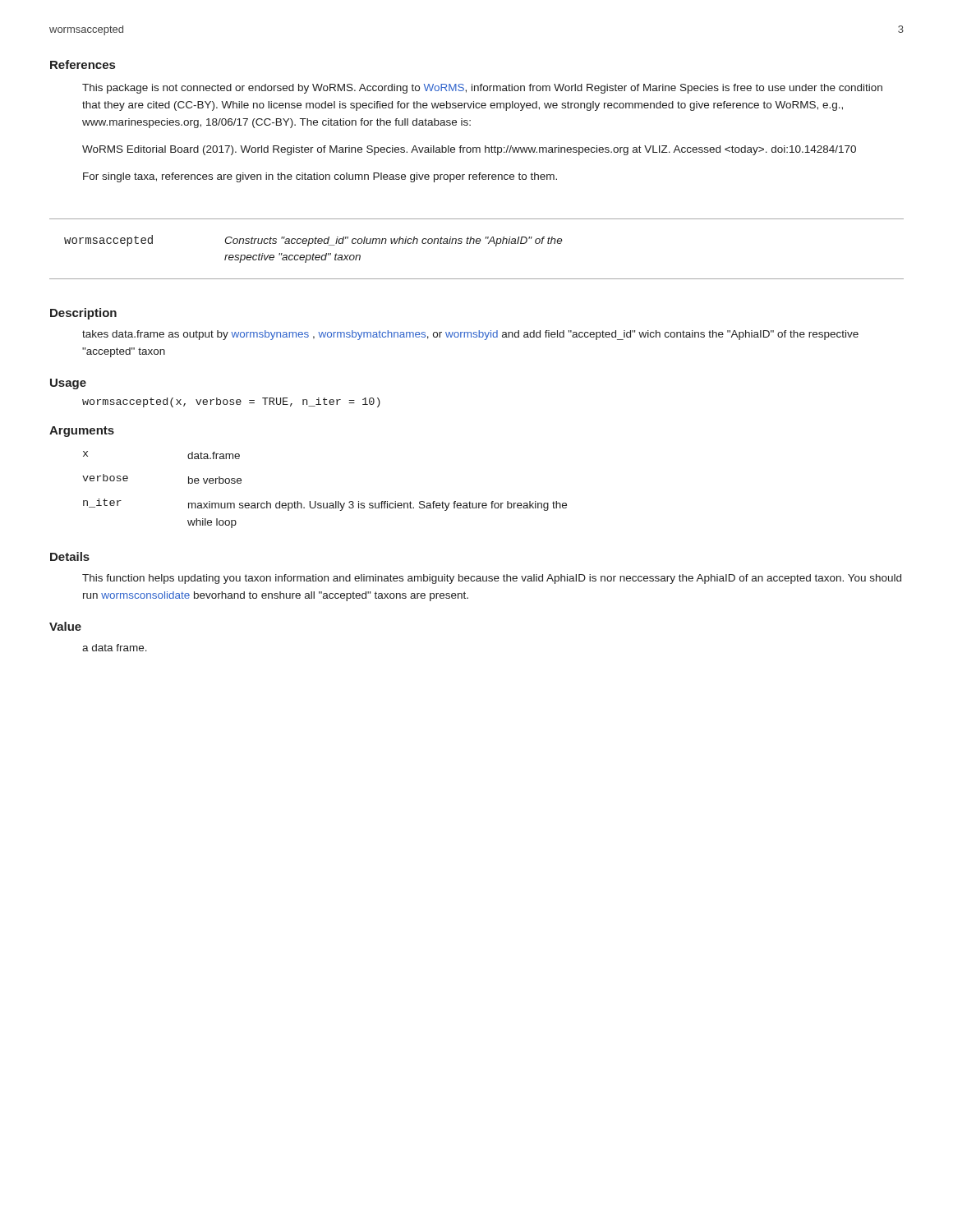The width and height of the screenshot is (953, 1232).
Task: Locate the block of text that opens with "This package is not connected or"
Action: pyautogui.click(x=483, y=105)
